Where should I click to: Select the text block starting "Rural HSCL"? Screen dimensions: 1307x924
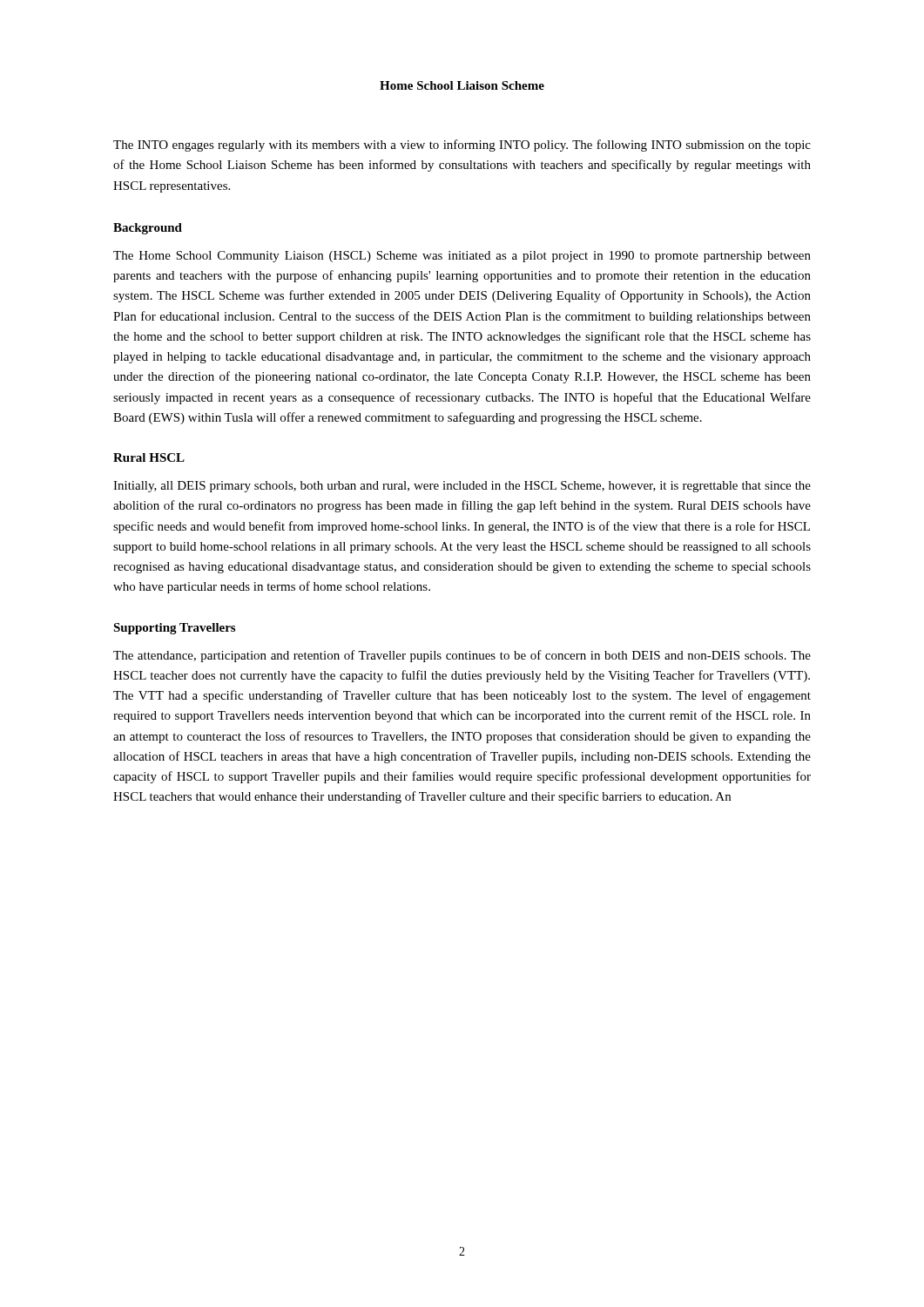pyautogui.click(x=149, y=457)
